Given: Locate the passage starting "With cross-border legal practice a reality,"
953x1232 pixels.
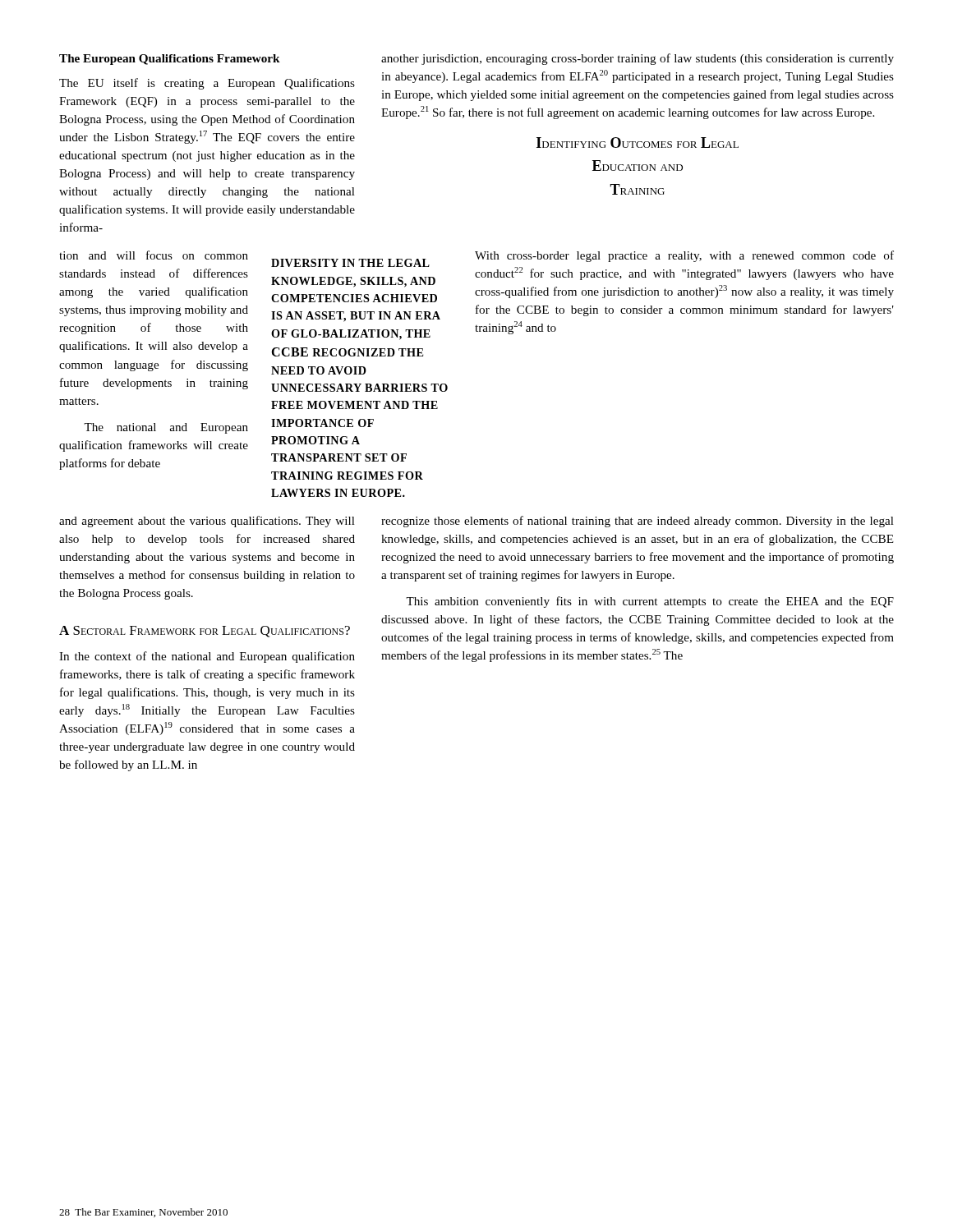Looking at the screenshot, I should [x=684, y=292].
